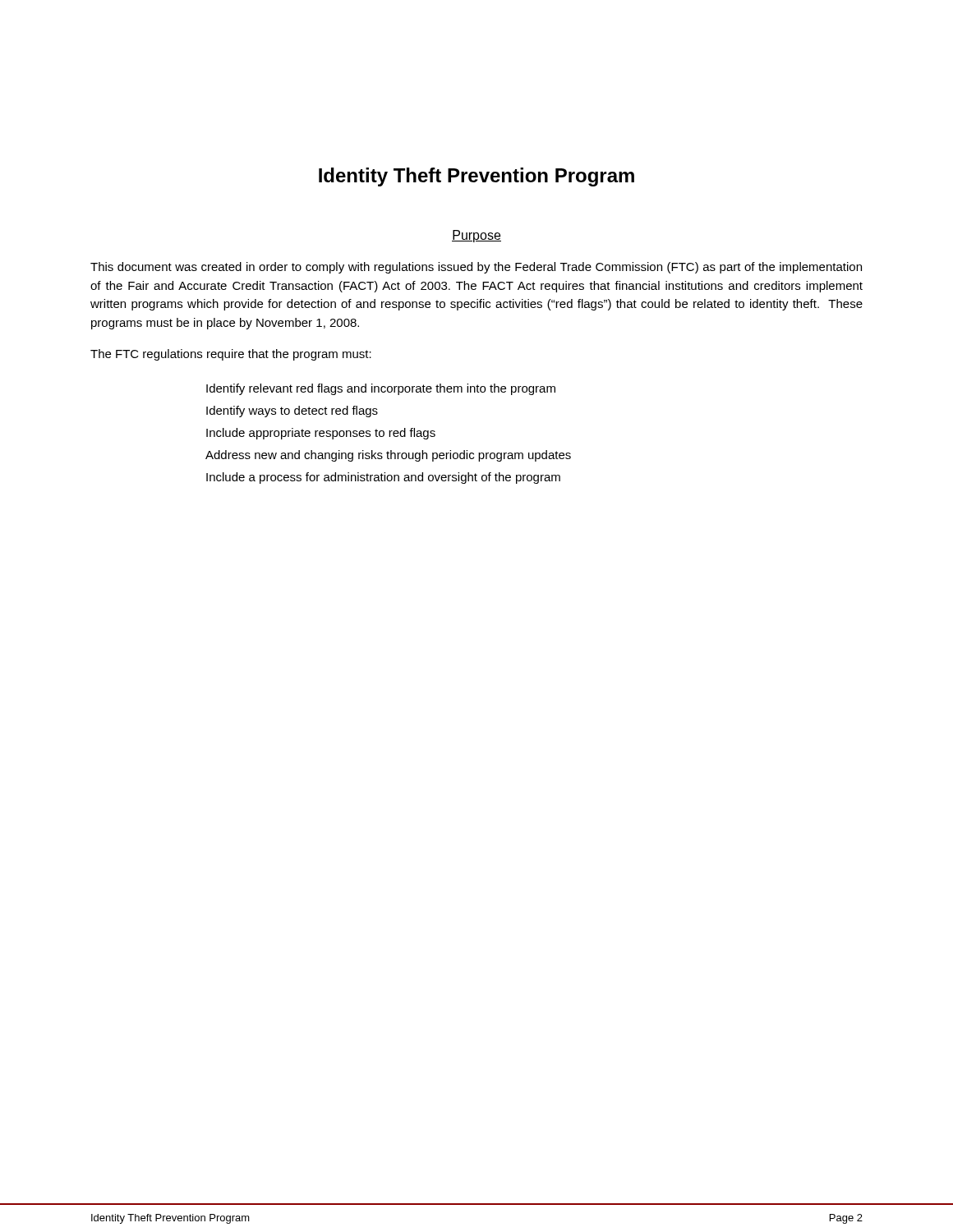Locate the title that says "Identity Theft Prevention"
The width and height of the screenshot is (953, 1232).
click(x=476, y=175)
